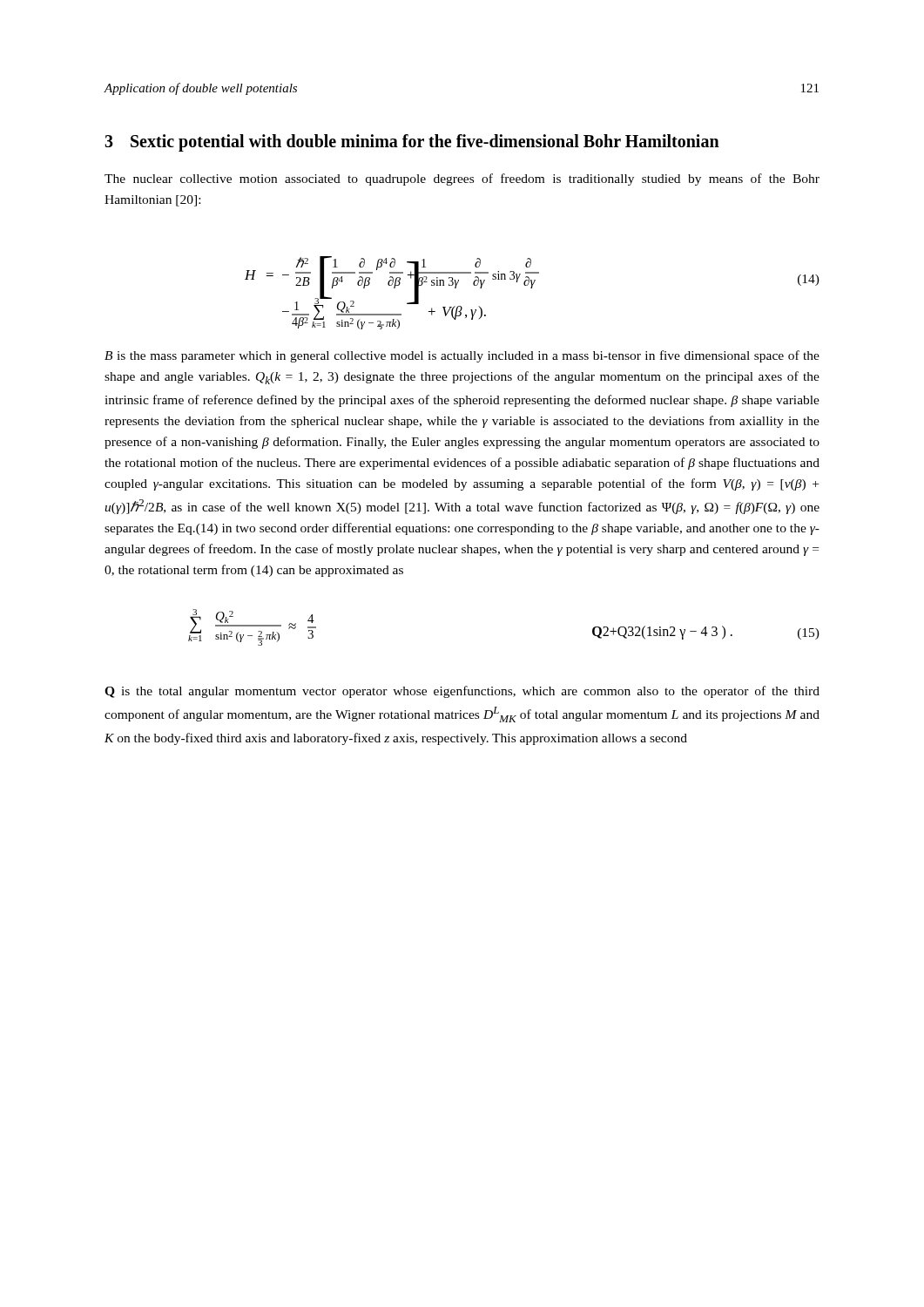Locate the block of text that opens with "Q is the total angular momentum vector"

462,714
